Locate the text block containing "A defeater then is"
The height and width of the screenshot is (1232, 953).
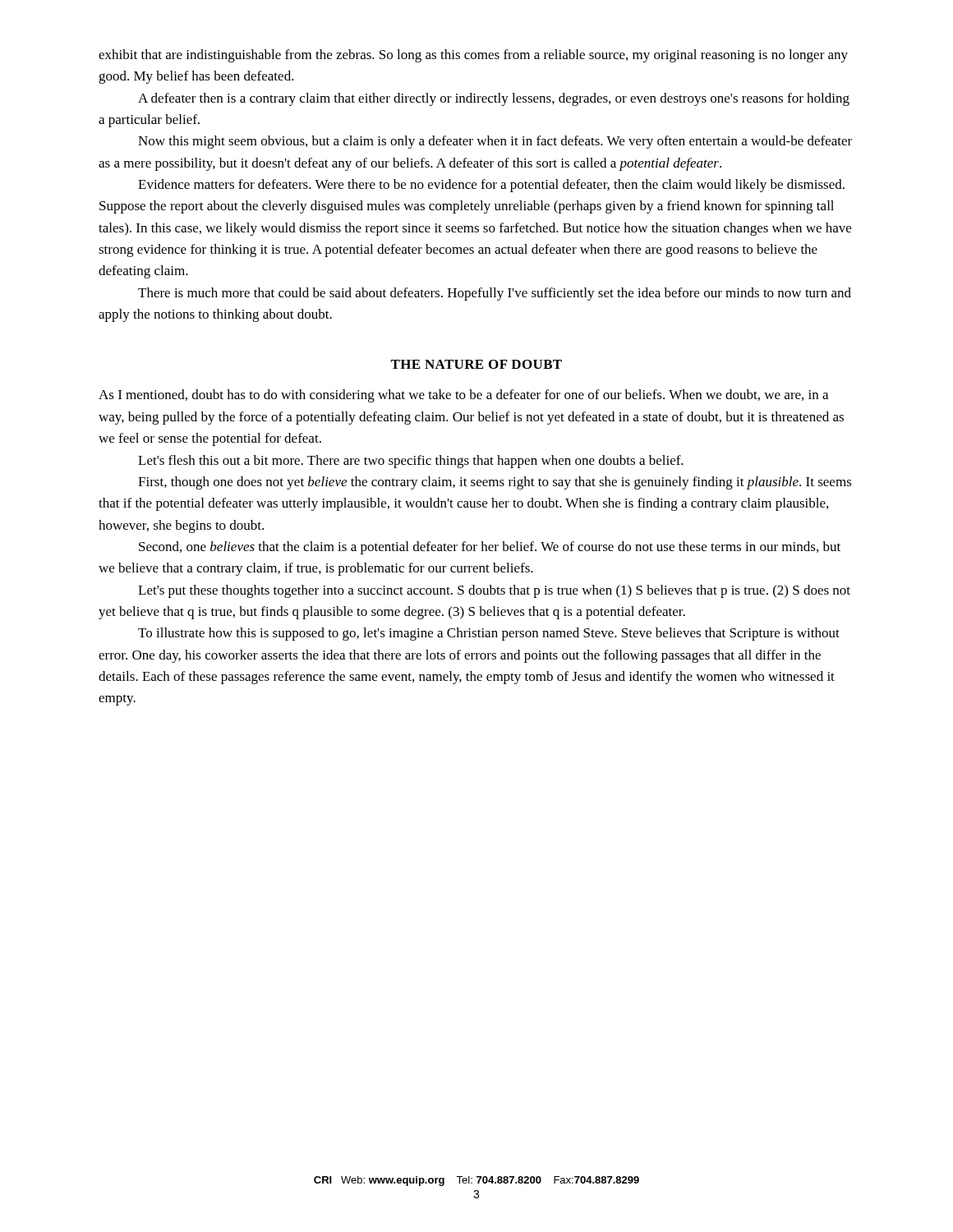pos(474,109)
